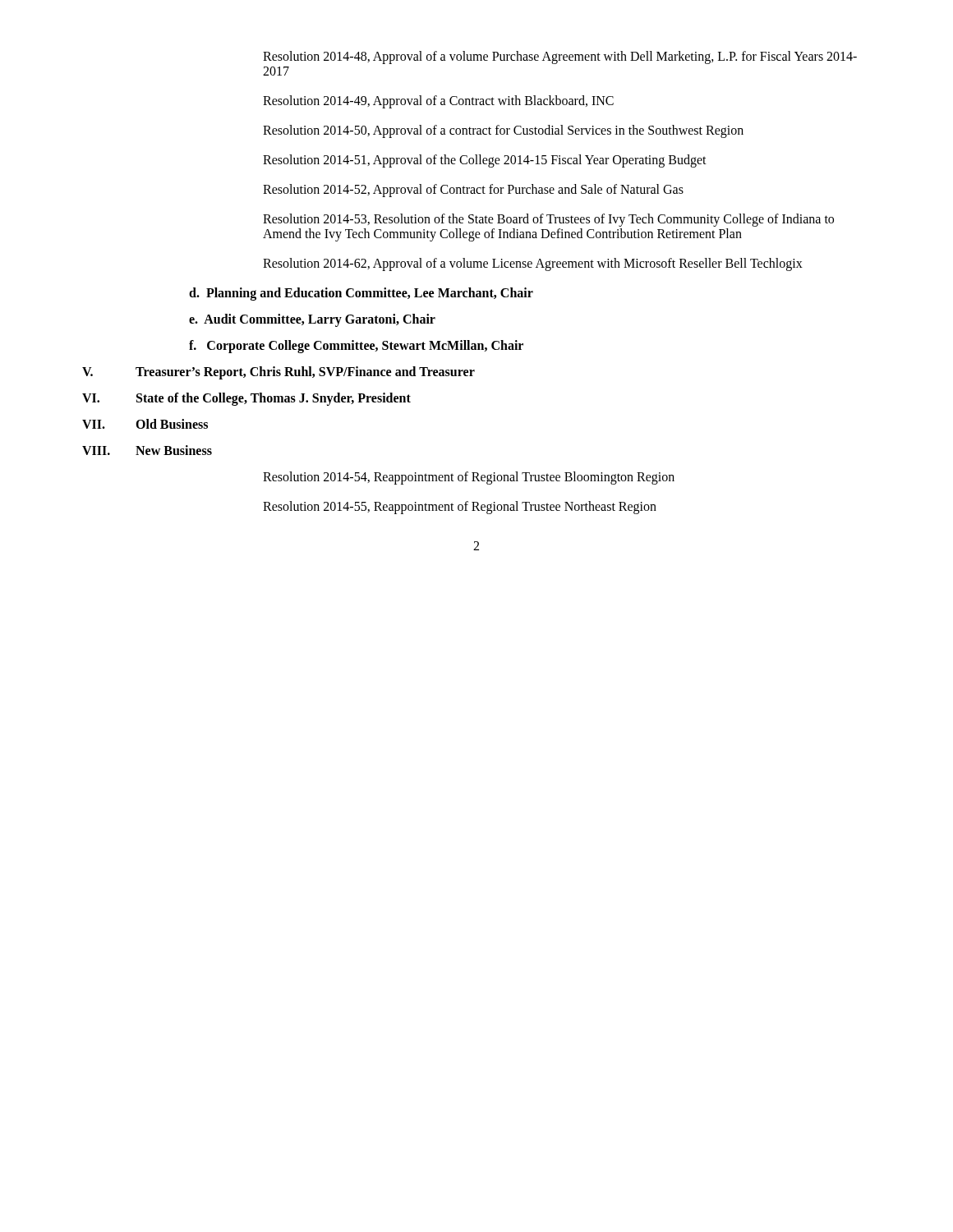Select the list item that reads "Resolution 2014-51, Approval of the College 2014-15"

[x=485, y=160]
